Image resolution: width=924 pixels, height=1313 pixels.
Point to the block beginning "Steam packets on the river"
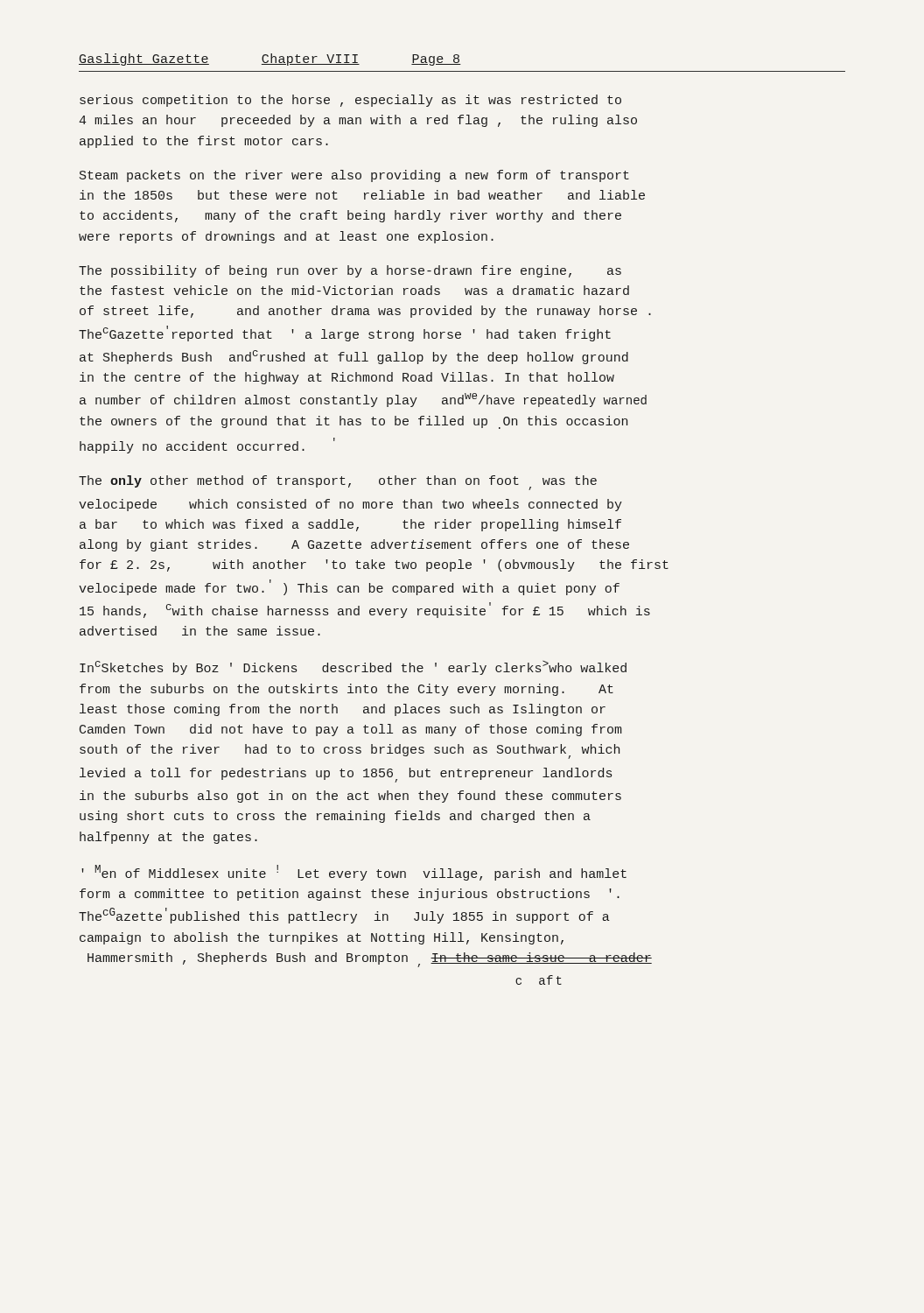point(362,207)
